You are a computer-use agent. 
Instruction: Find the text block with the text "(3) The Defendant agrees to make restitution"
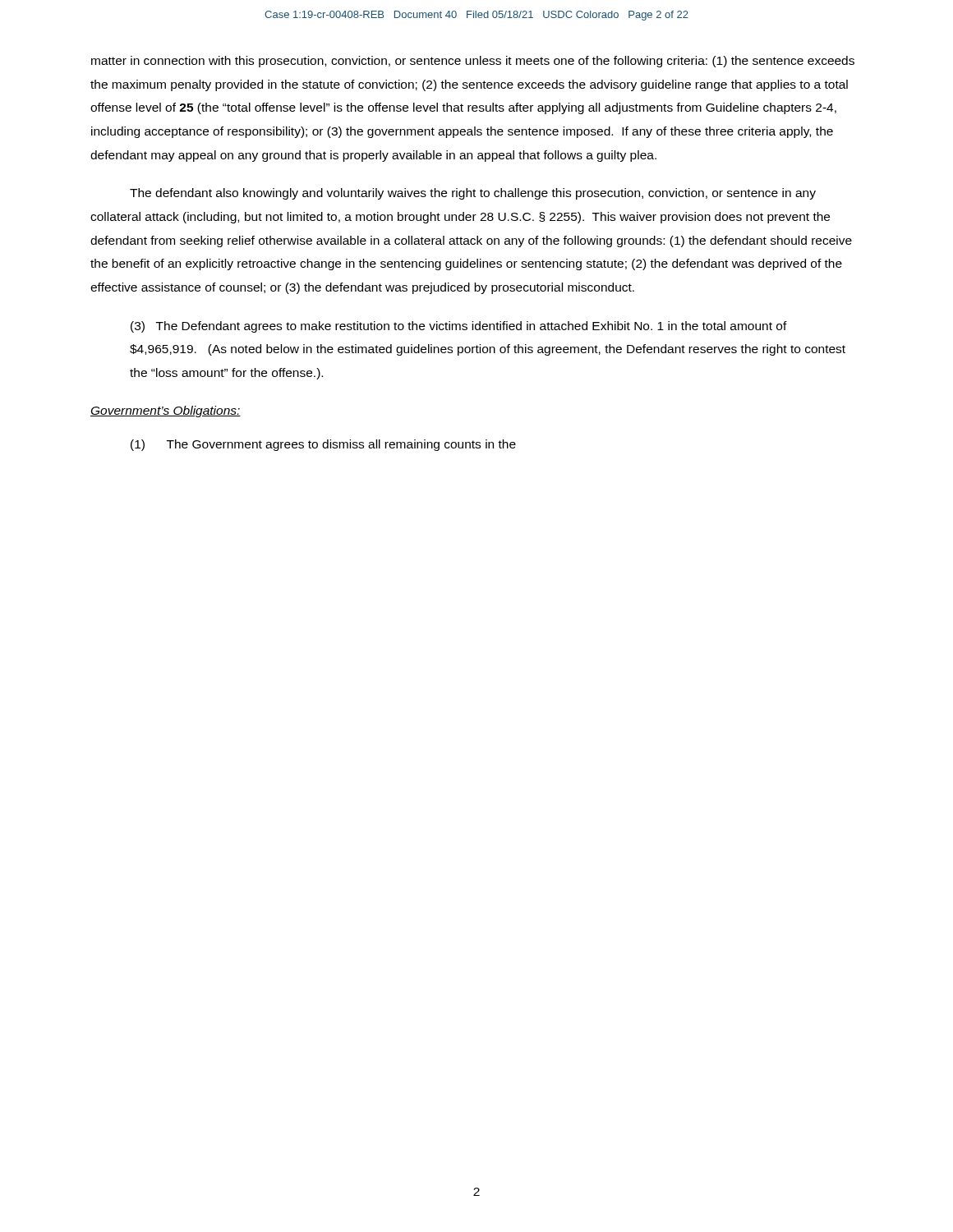(x=488, y=349)
